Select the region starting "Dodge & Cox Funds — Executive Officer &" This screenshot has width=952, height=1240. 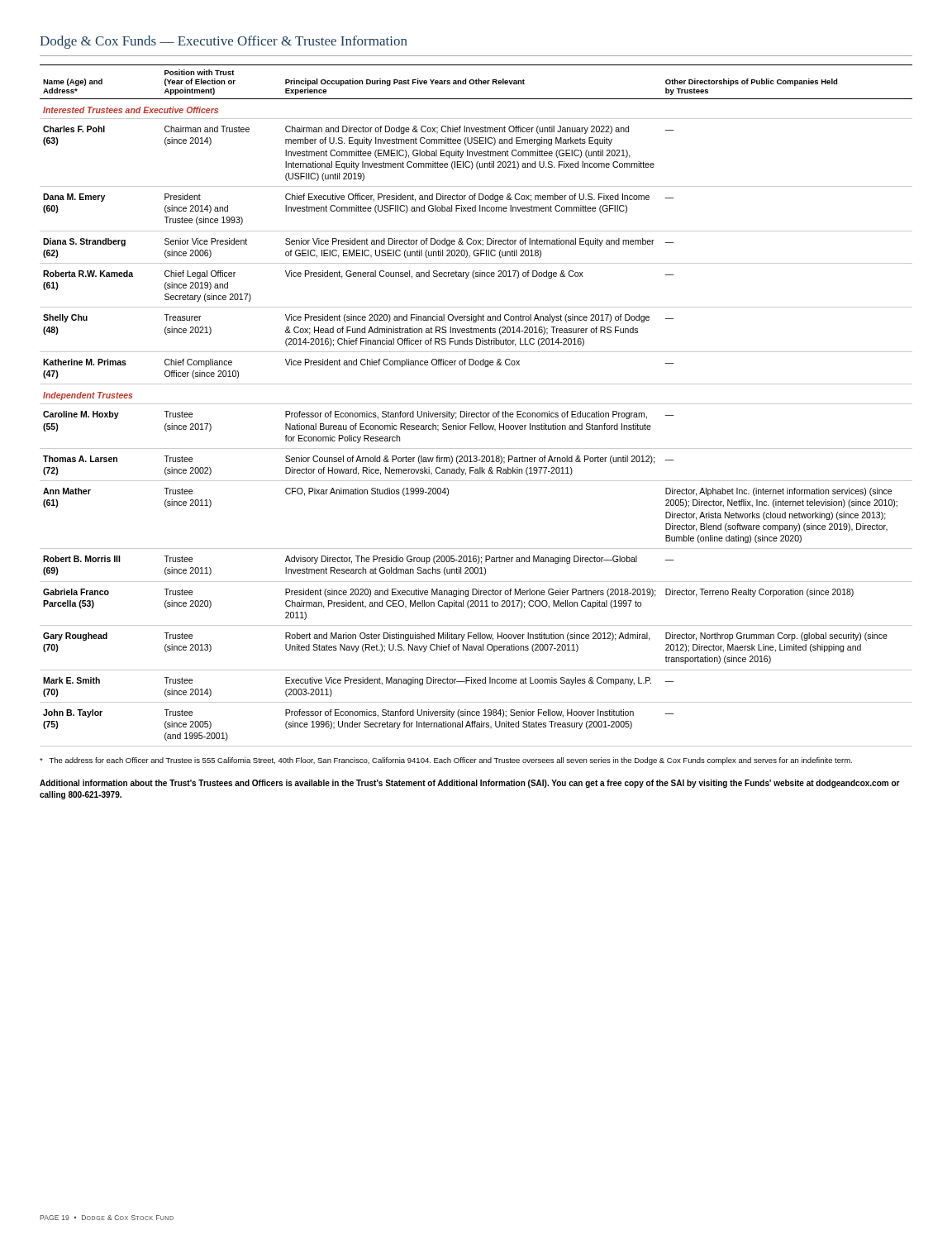click(x=224, y=41)
